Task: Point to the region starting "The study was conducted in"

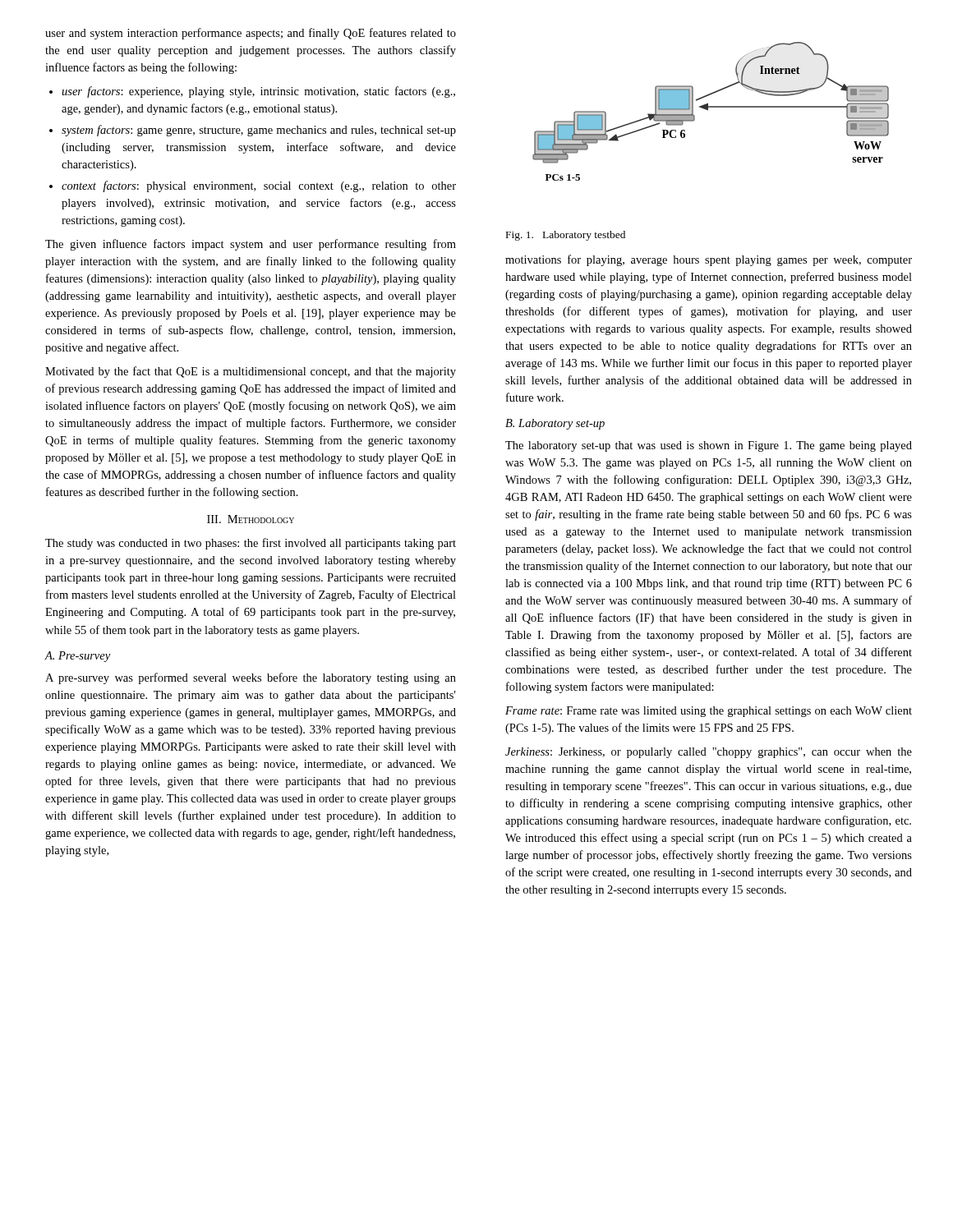Action: click(251, 587)
